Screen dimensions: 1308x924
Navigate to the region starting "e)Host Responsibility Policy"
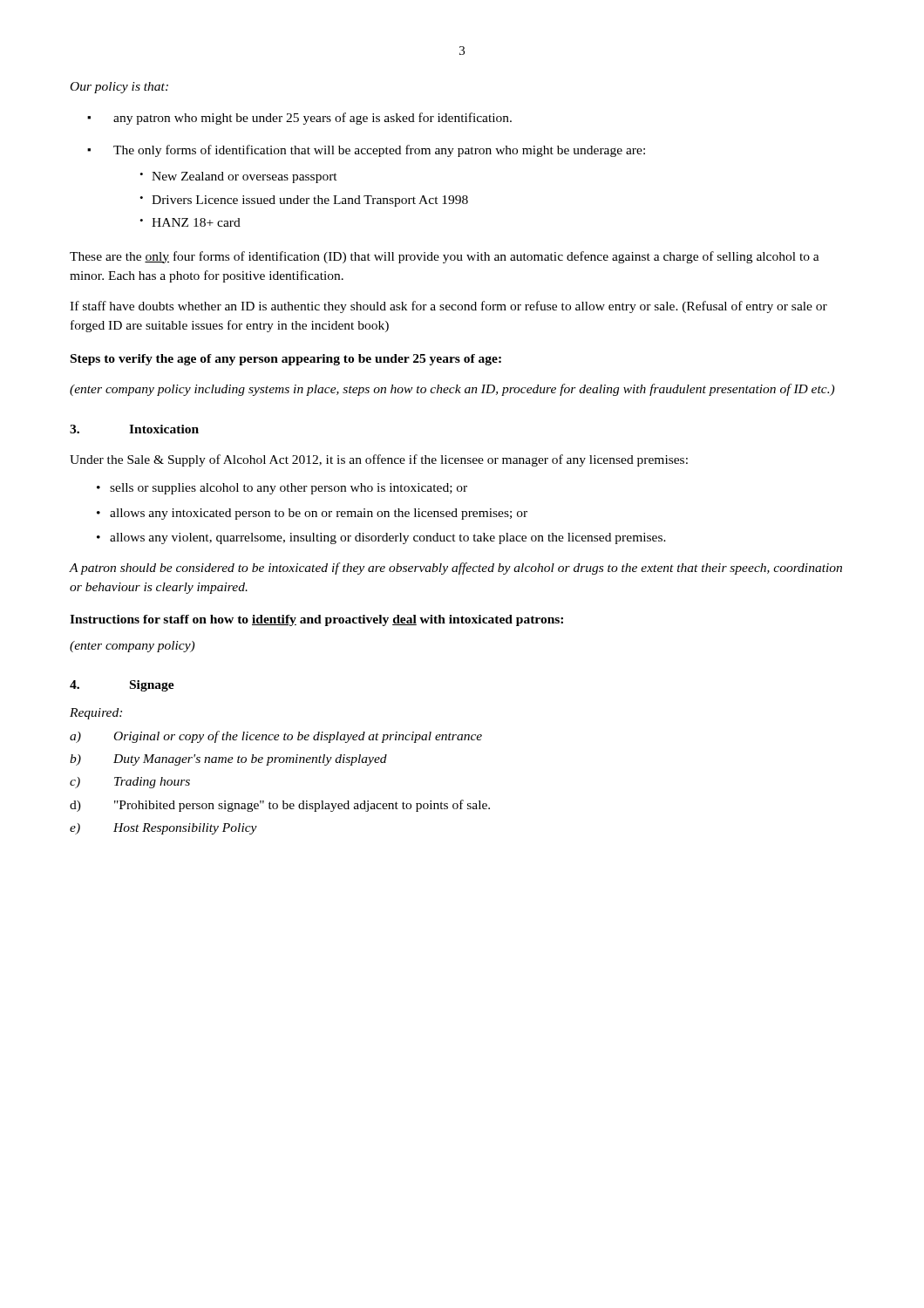coord(163,829)
